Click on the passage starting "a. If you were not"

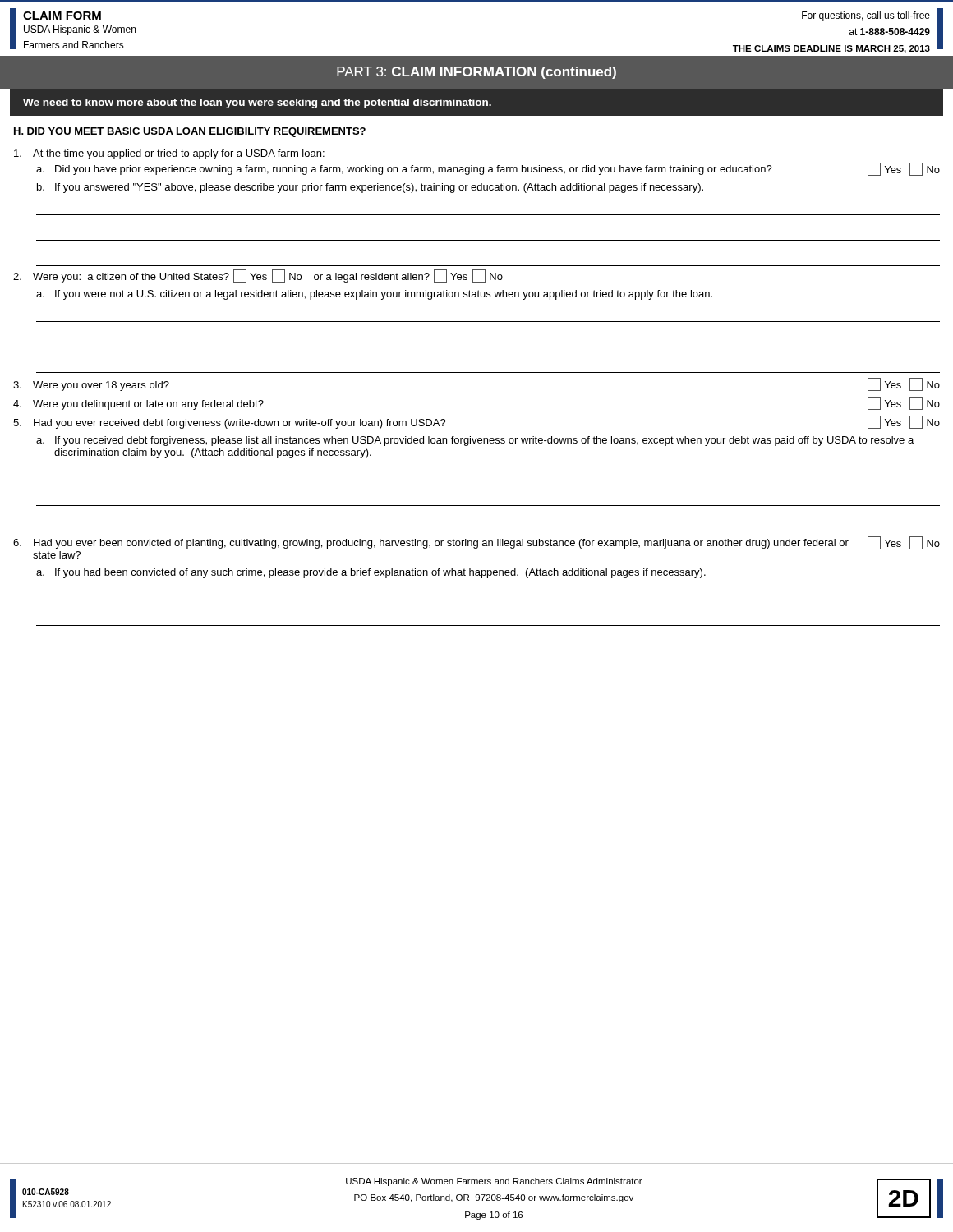click(x=488, y=294)
